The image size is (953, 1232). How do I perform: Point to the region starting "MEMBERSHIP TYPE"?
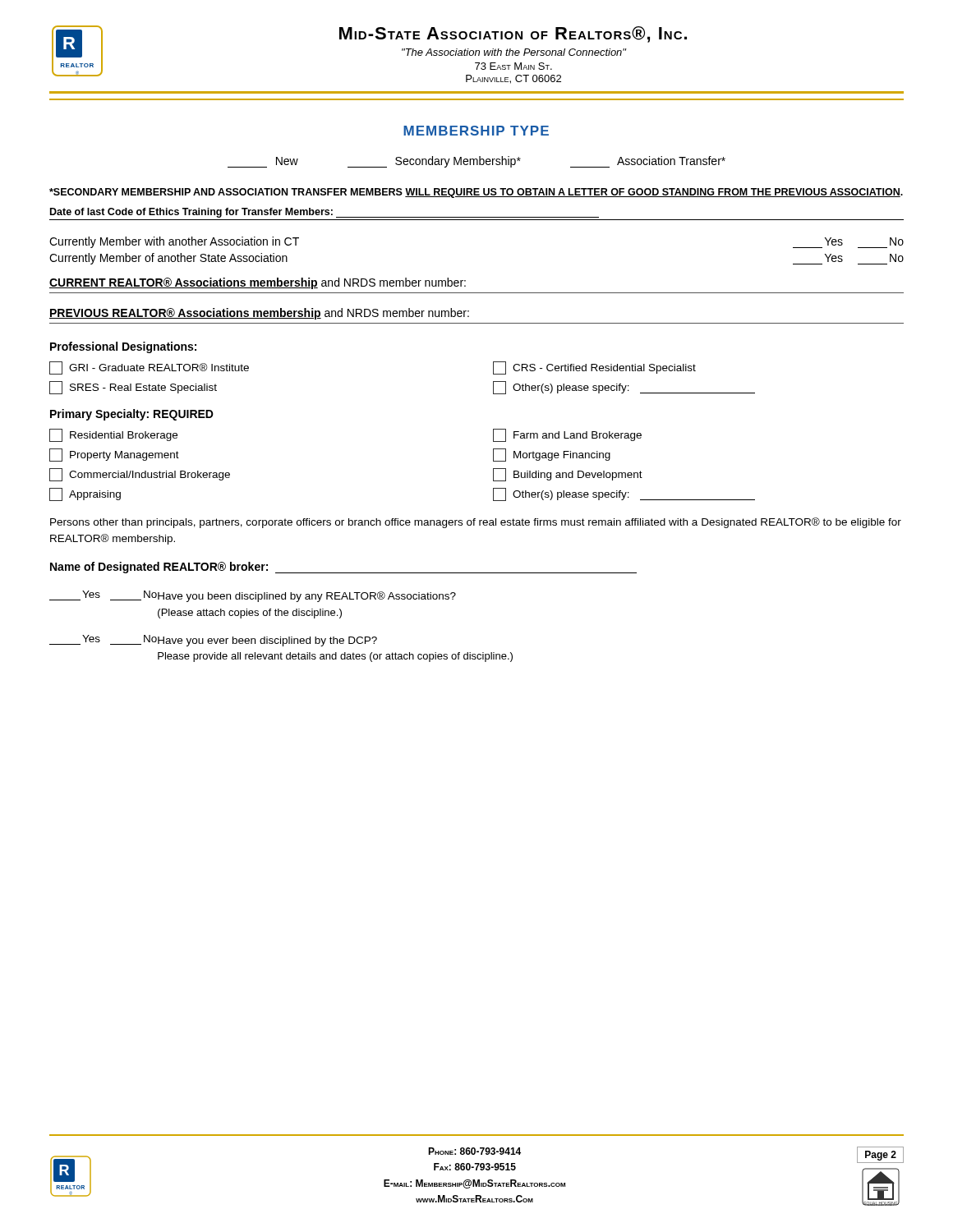(476, 131)
